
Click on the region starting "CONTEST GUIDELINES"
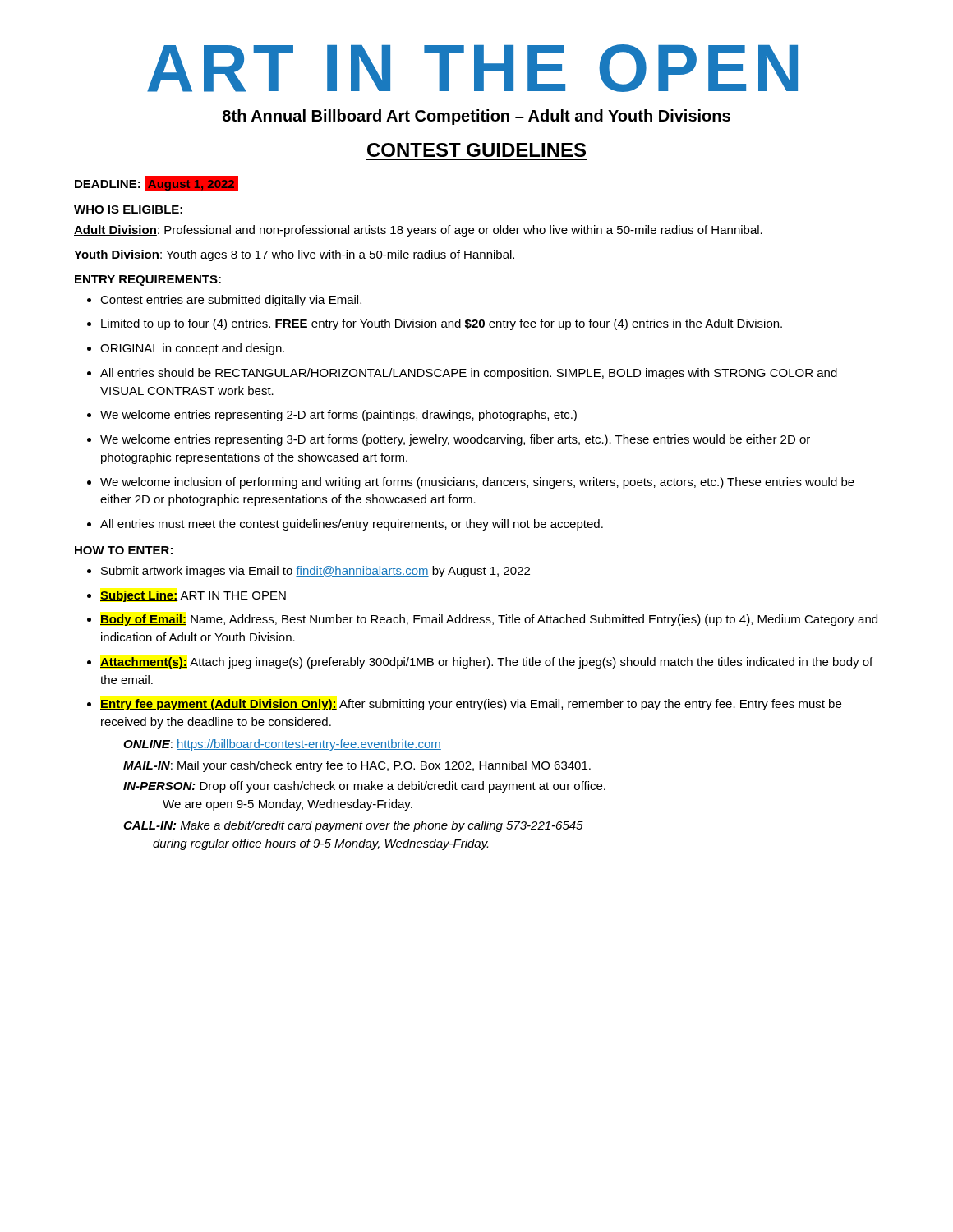pyautogui.click(x=476, y=150)
